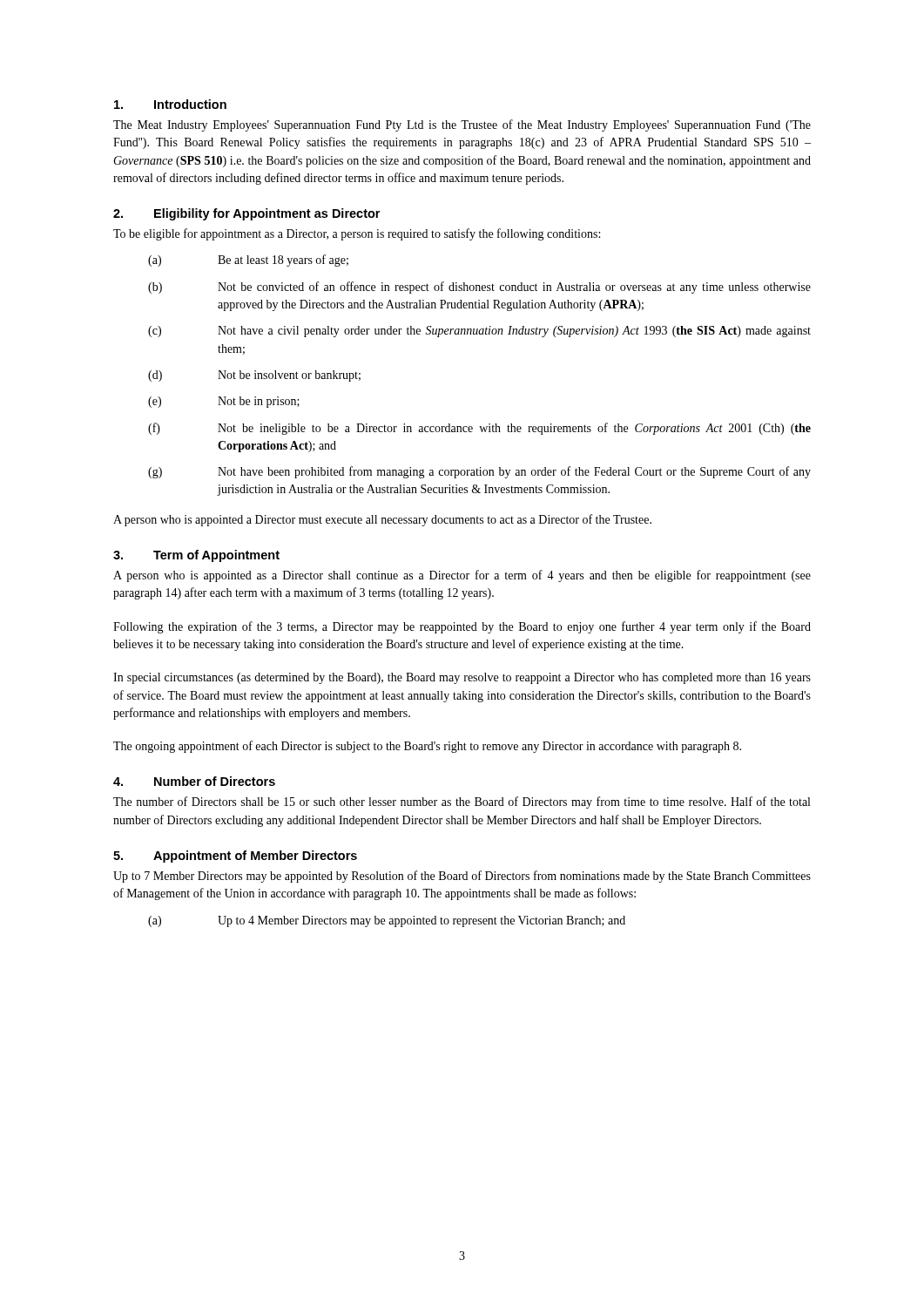Viewport: 924px width, 1307px height.
Task: Click on the text starting "5. Appointment of Member"
Action: (235, 856)
